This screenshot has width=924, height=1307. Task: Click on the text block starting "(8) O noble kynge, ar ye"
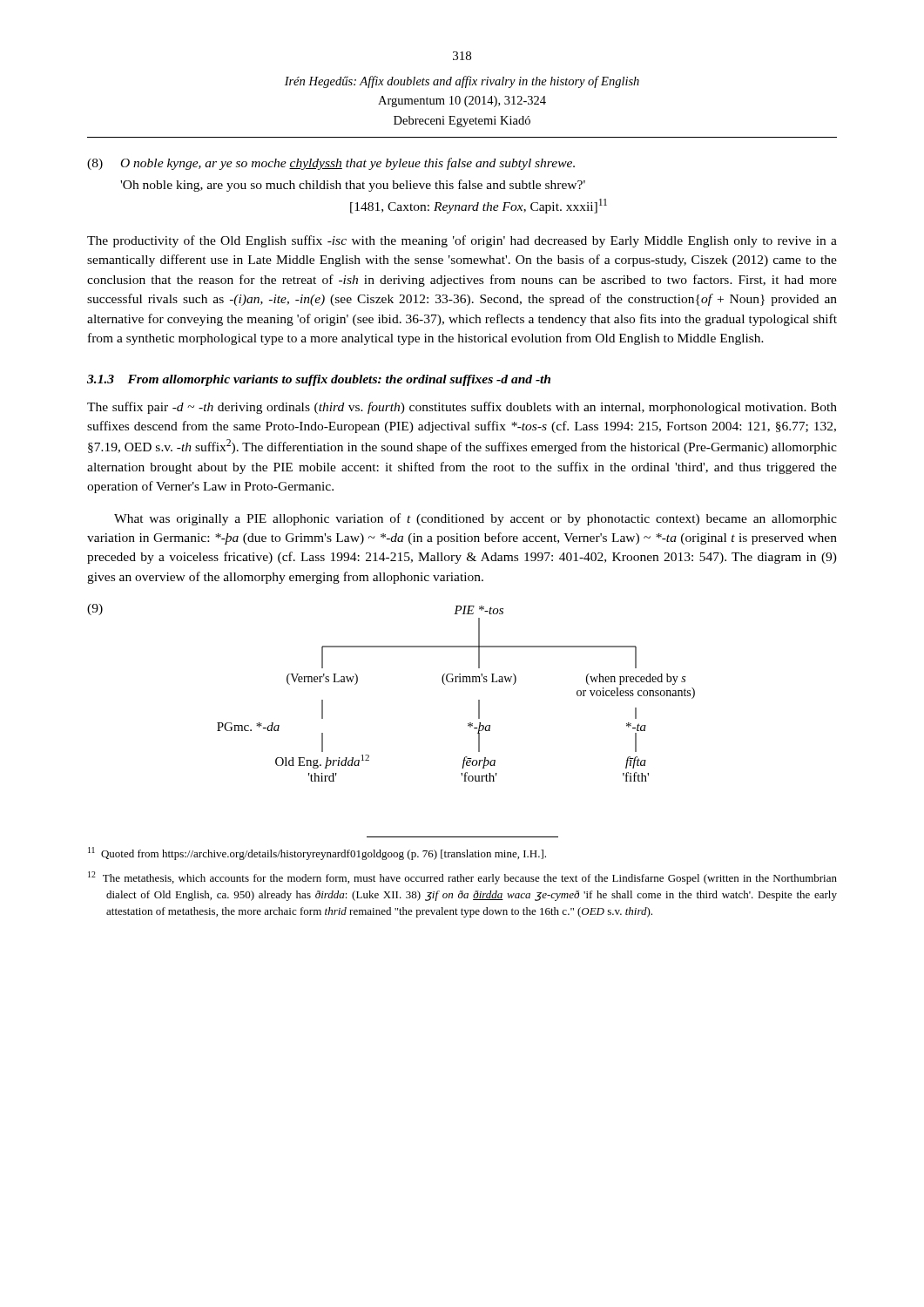(x=462, y=185)
